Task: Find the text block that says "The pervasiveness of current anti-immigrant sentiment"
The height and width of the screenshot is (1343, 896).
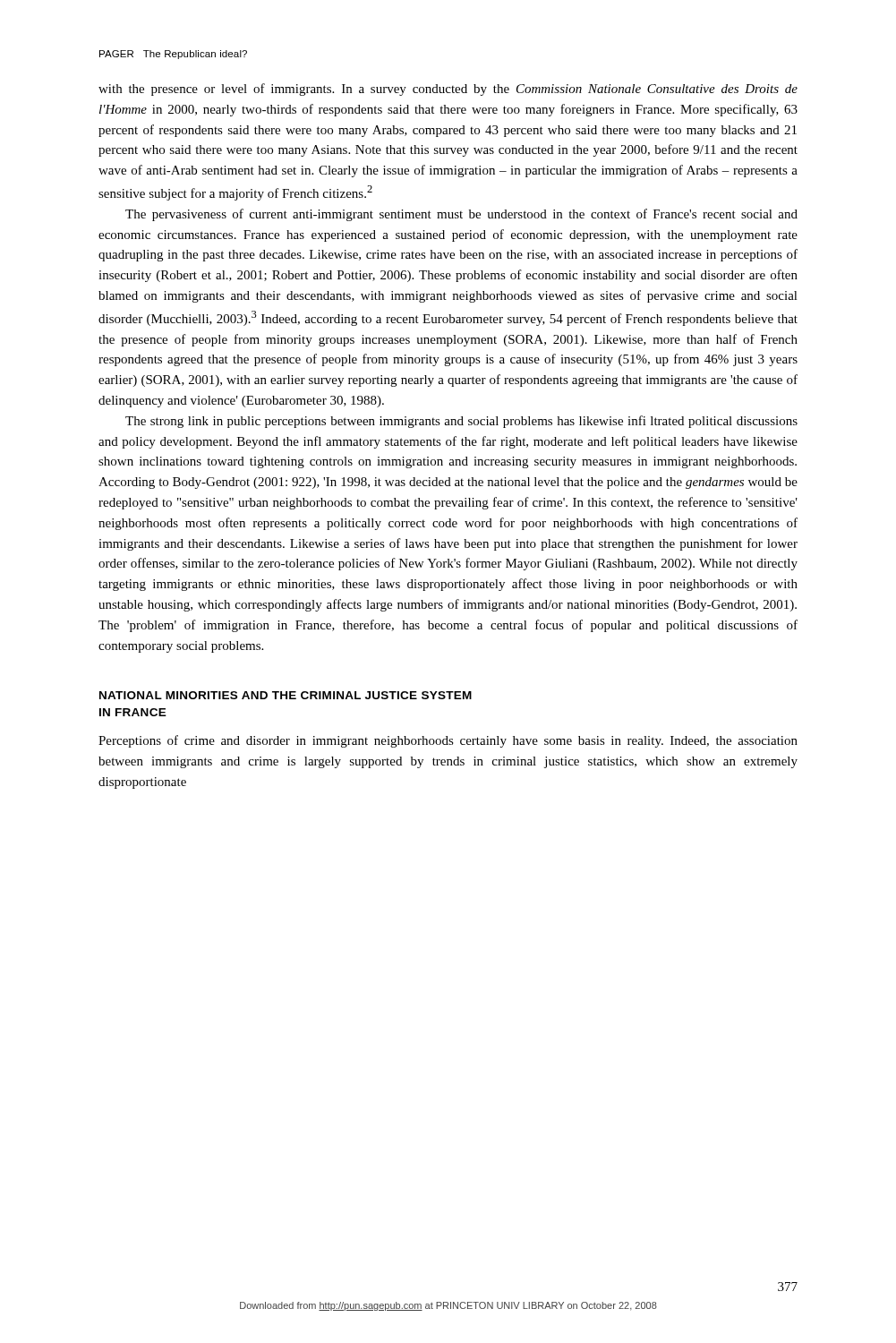Action: pyautogui.click(x=448, y=307)
